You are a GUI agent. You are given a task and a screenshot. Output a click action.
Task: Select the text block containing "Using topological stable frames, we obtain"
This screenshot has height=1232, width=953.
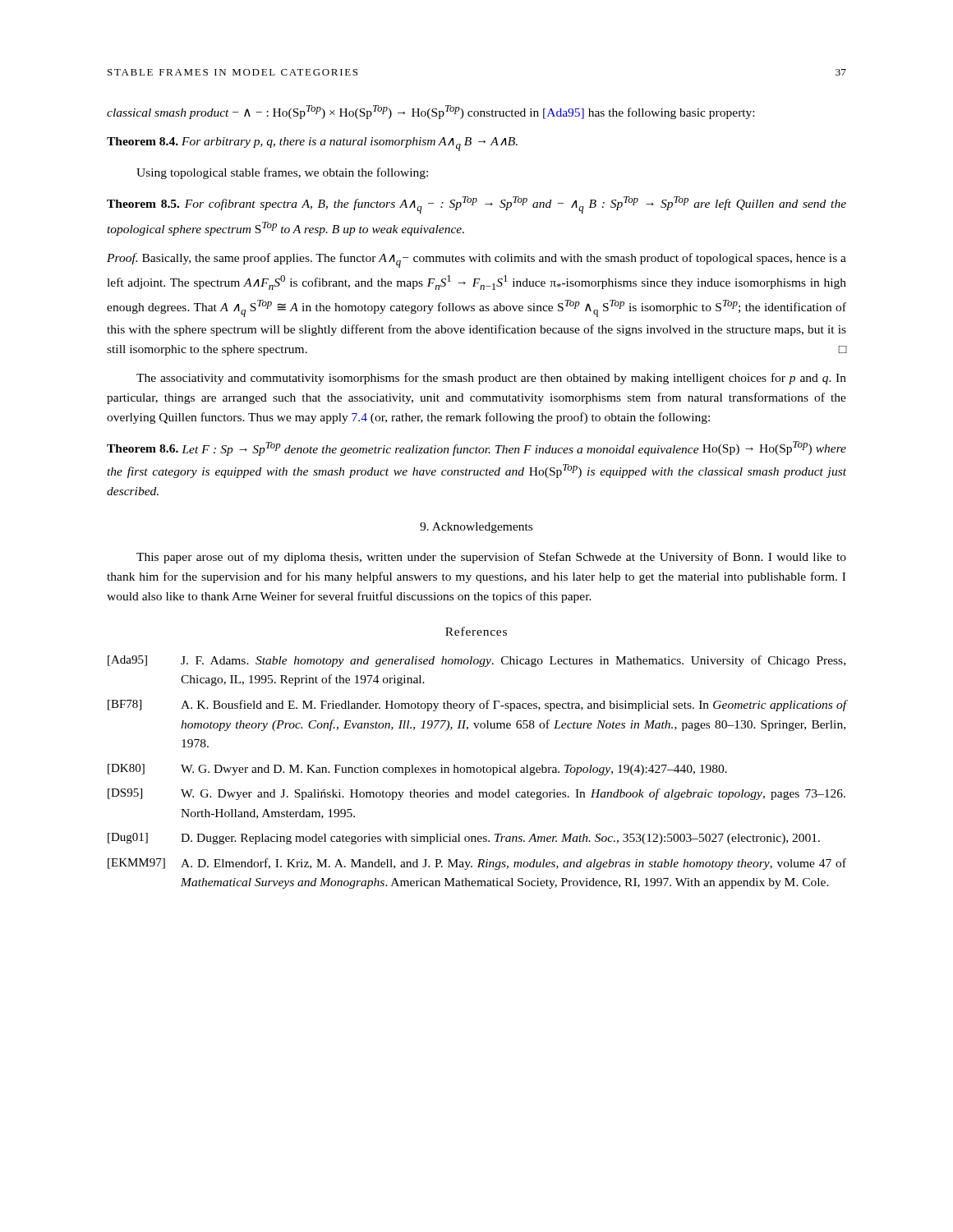283,172
